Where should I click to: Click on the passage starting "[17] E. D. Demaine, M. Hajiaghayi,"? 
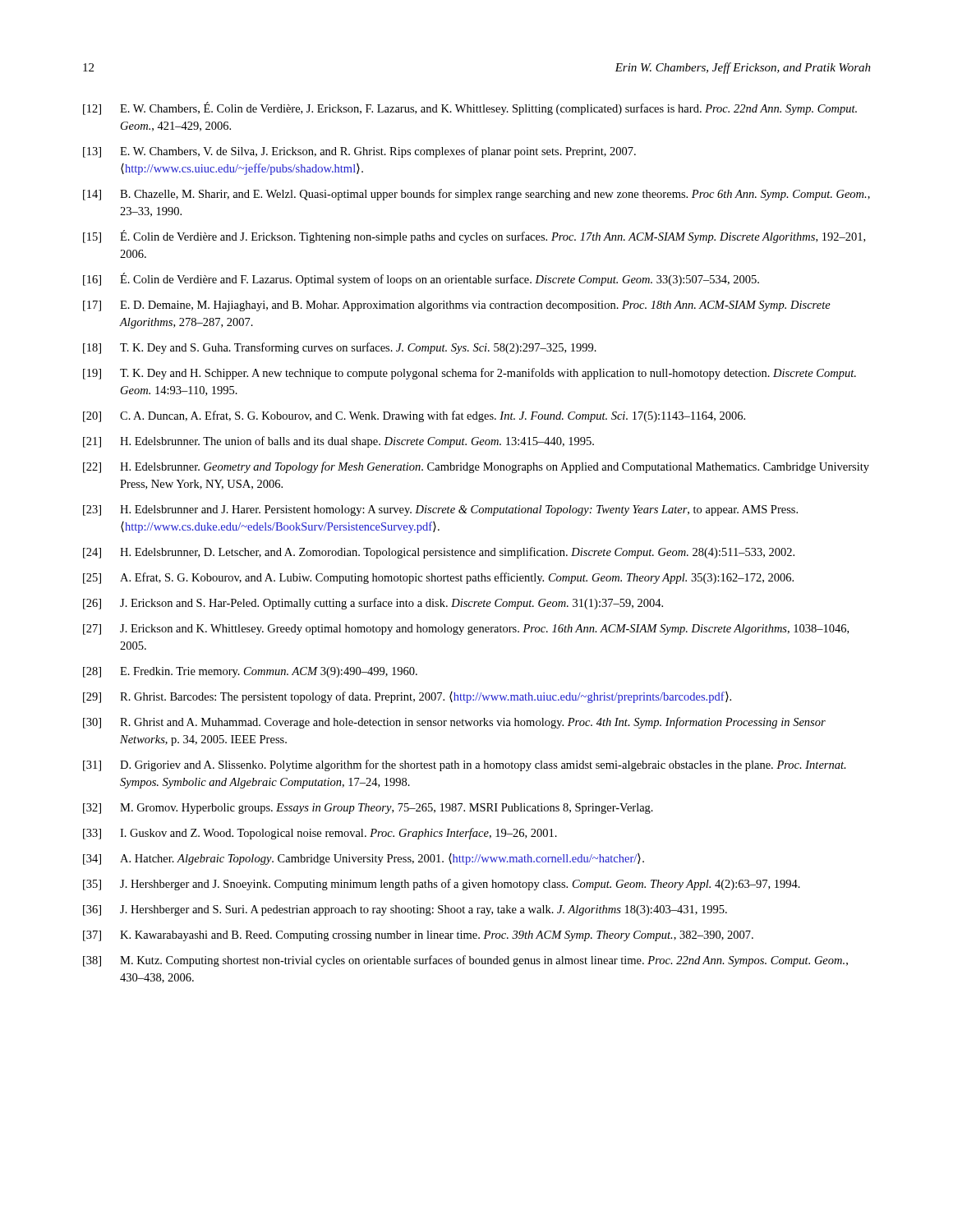pos(476,314)
